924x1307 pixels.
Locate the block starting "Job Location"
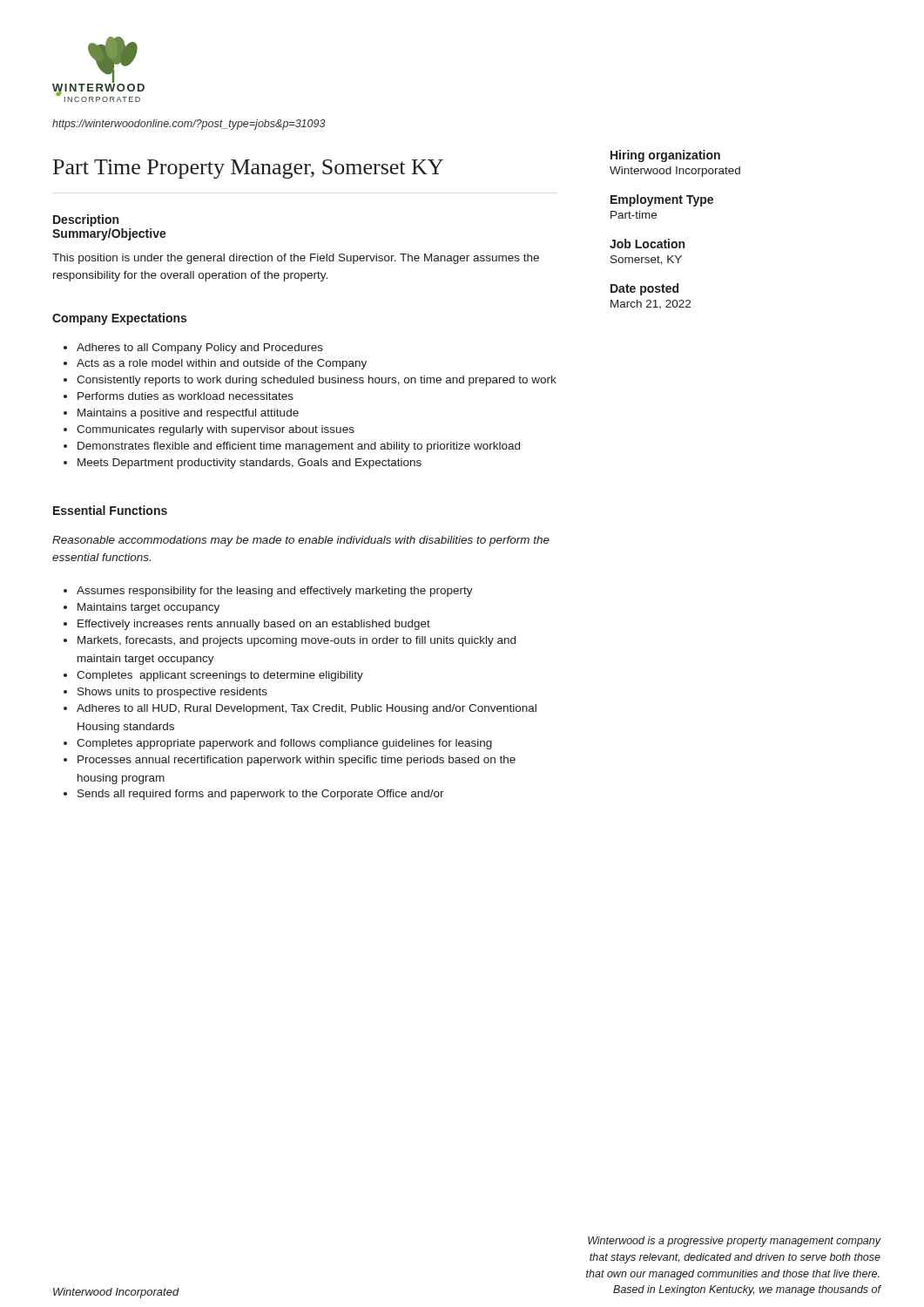647,244
